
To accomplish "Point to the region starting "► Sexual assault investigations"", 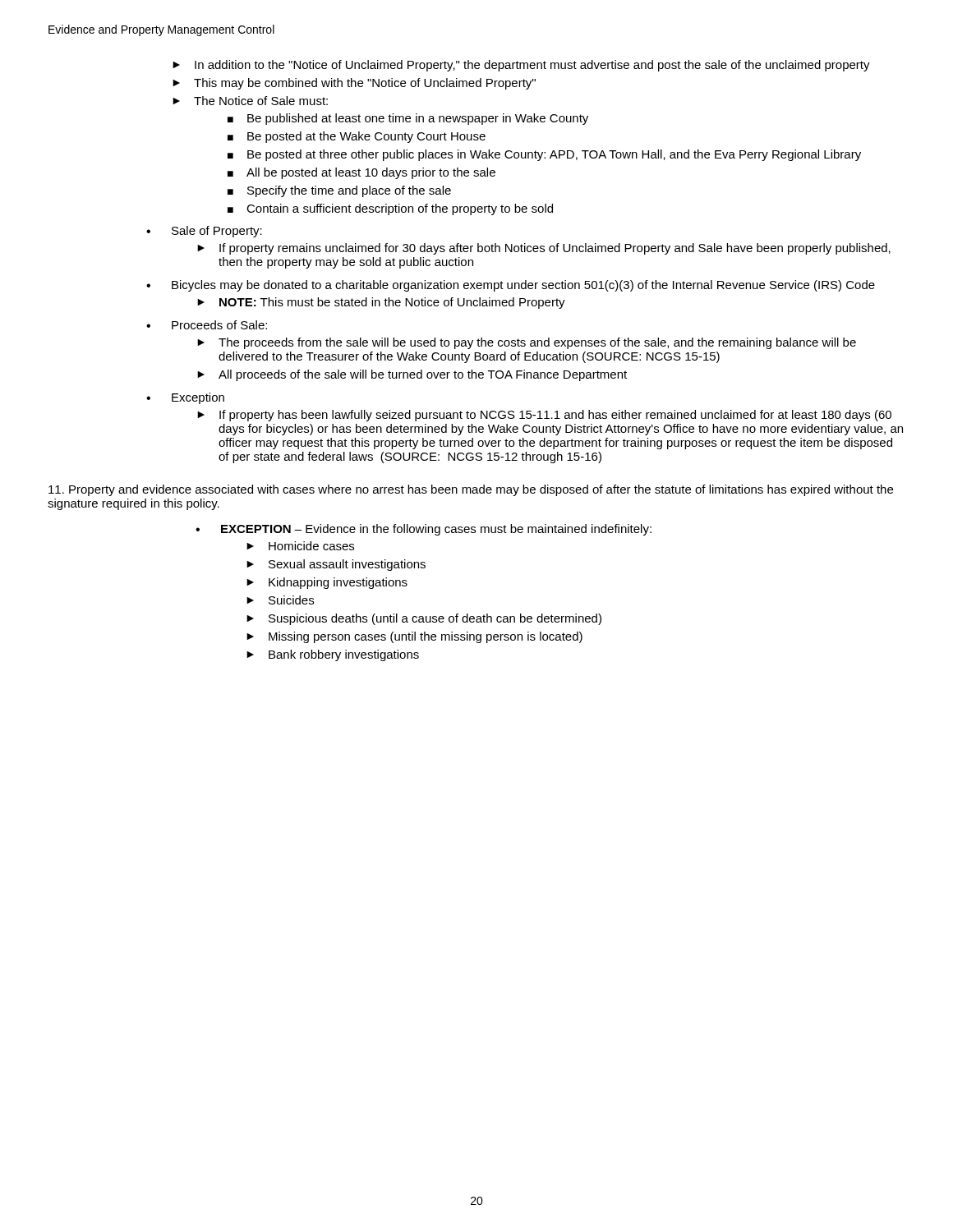I will (336, 565).
